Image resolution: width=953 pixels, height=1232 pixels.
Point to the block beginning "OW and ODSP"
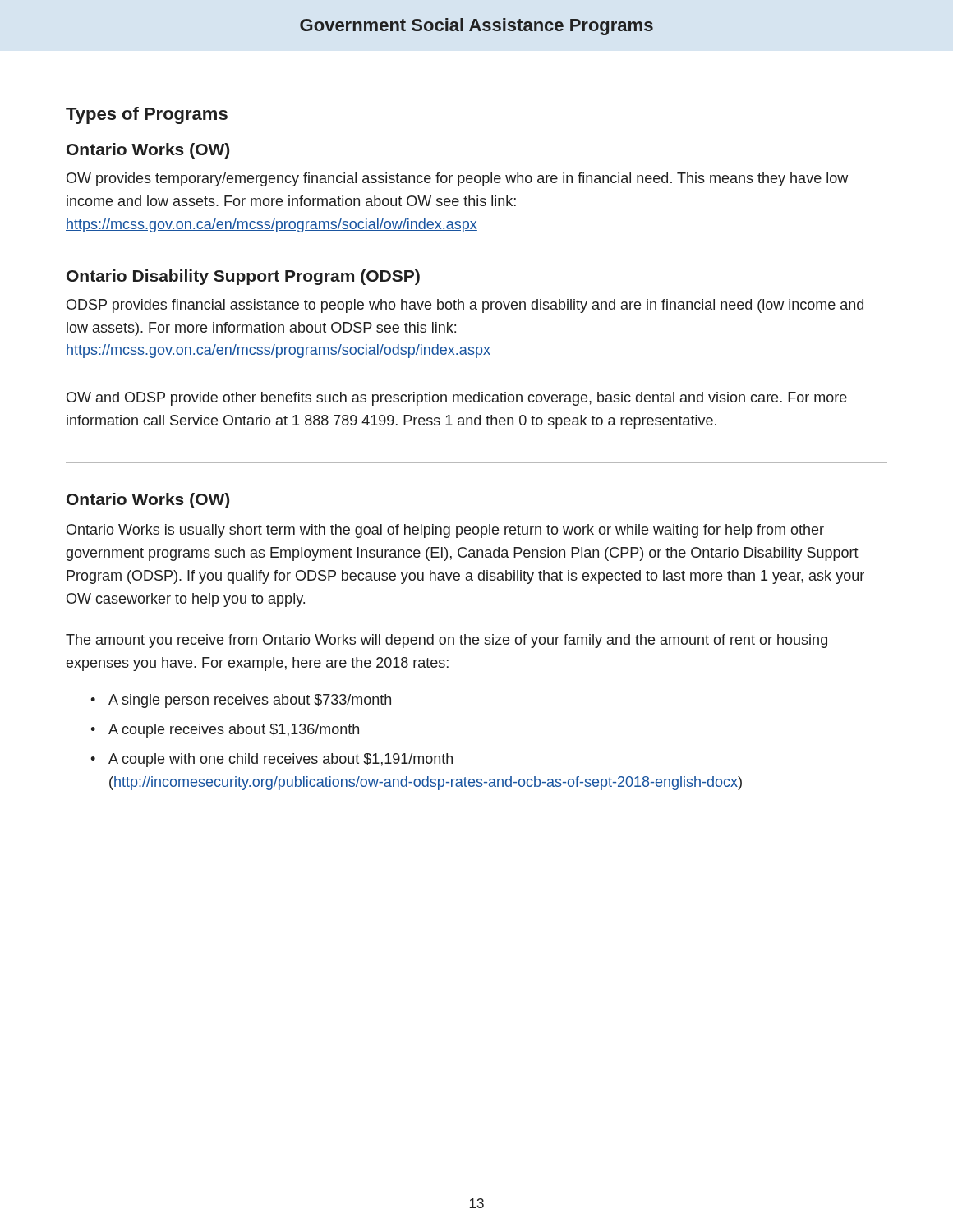[x=456, y=409]
